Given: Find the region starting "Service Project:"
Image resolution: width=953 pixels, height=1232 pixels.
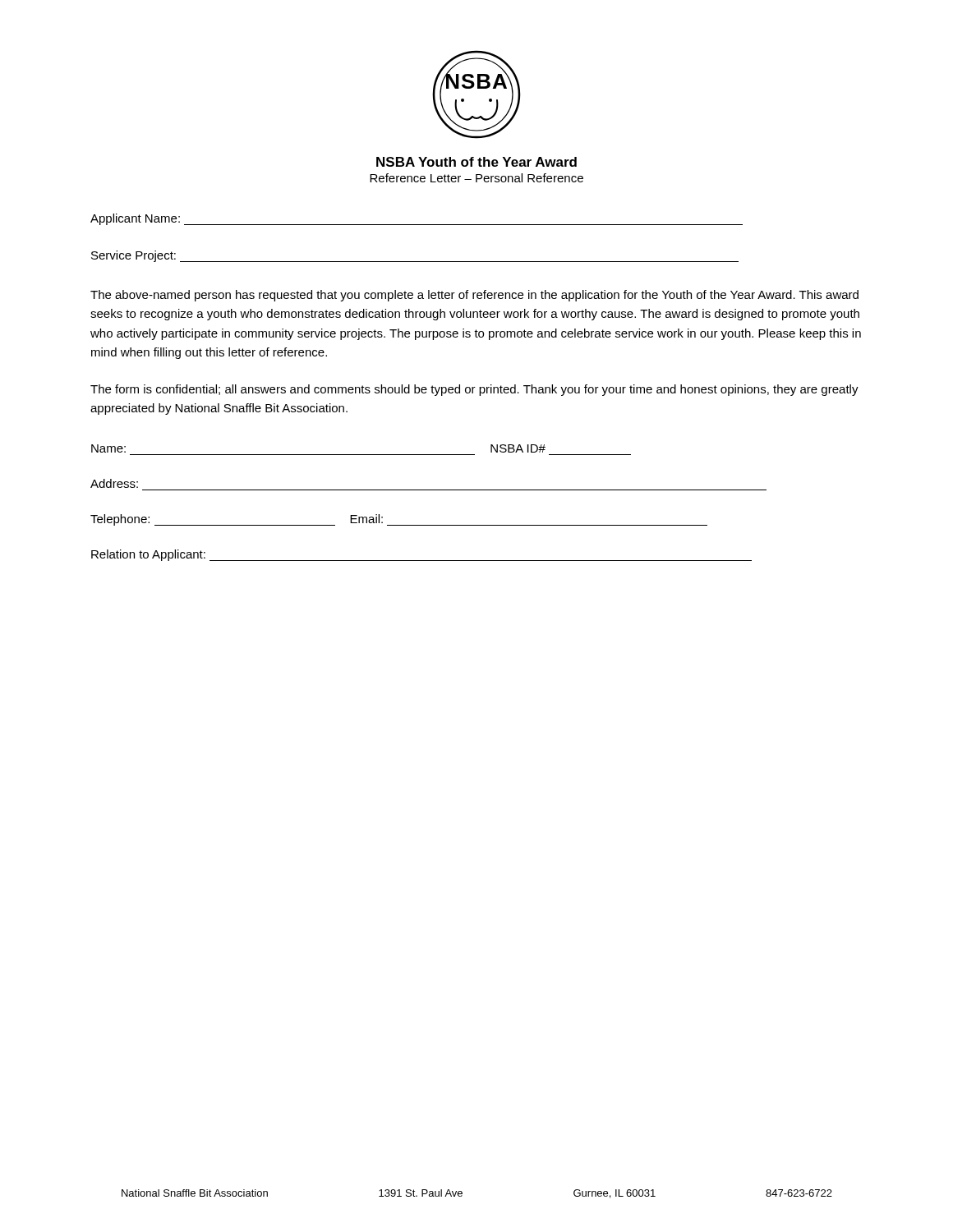Looking at the screenshot, I should tap(415, 255).
